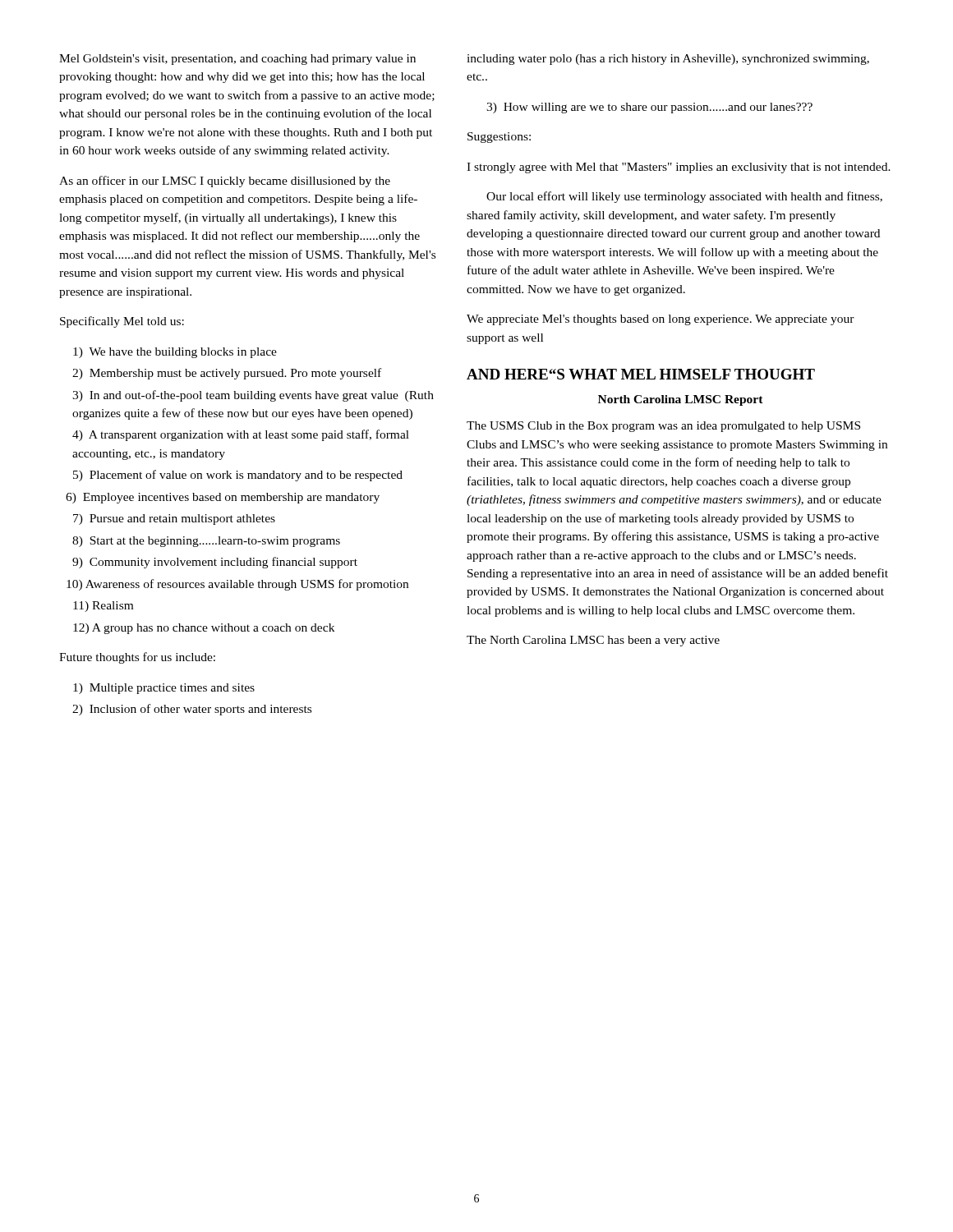This screenshot has width=953, height=1232.
Task: Select the list item with the text "6) Employee incentives based"
Action: click(x=223, y=496)
